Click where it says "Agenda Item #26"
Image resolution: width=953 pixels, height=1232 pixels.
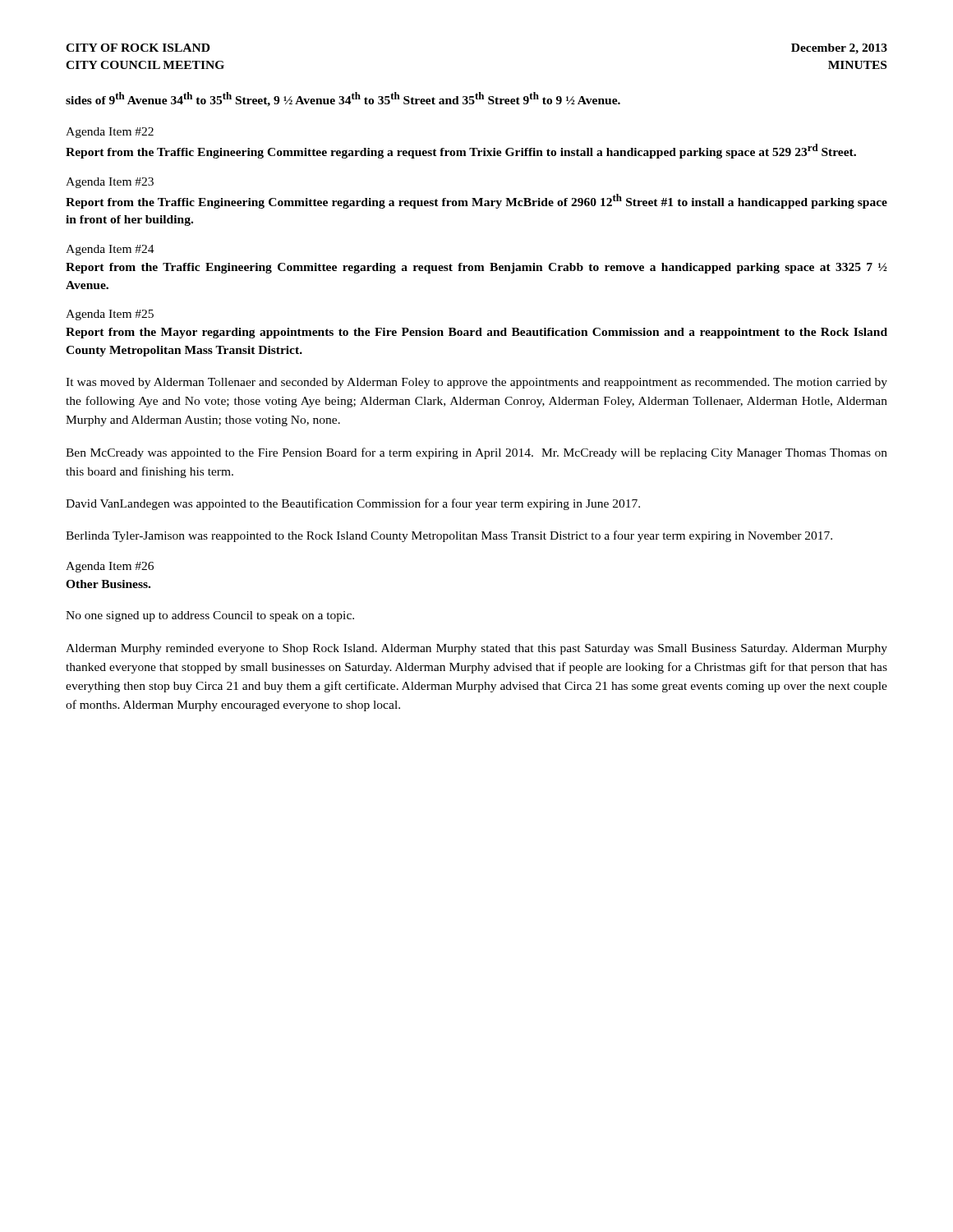click(x=110, y=565)
